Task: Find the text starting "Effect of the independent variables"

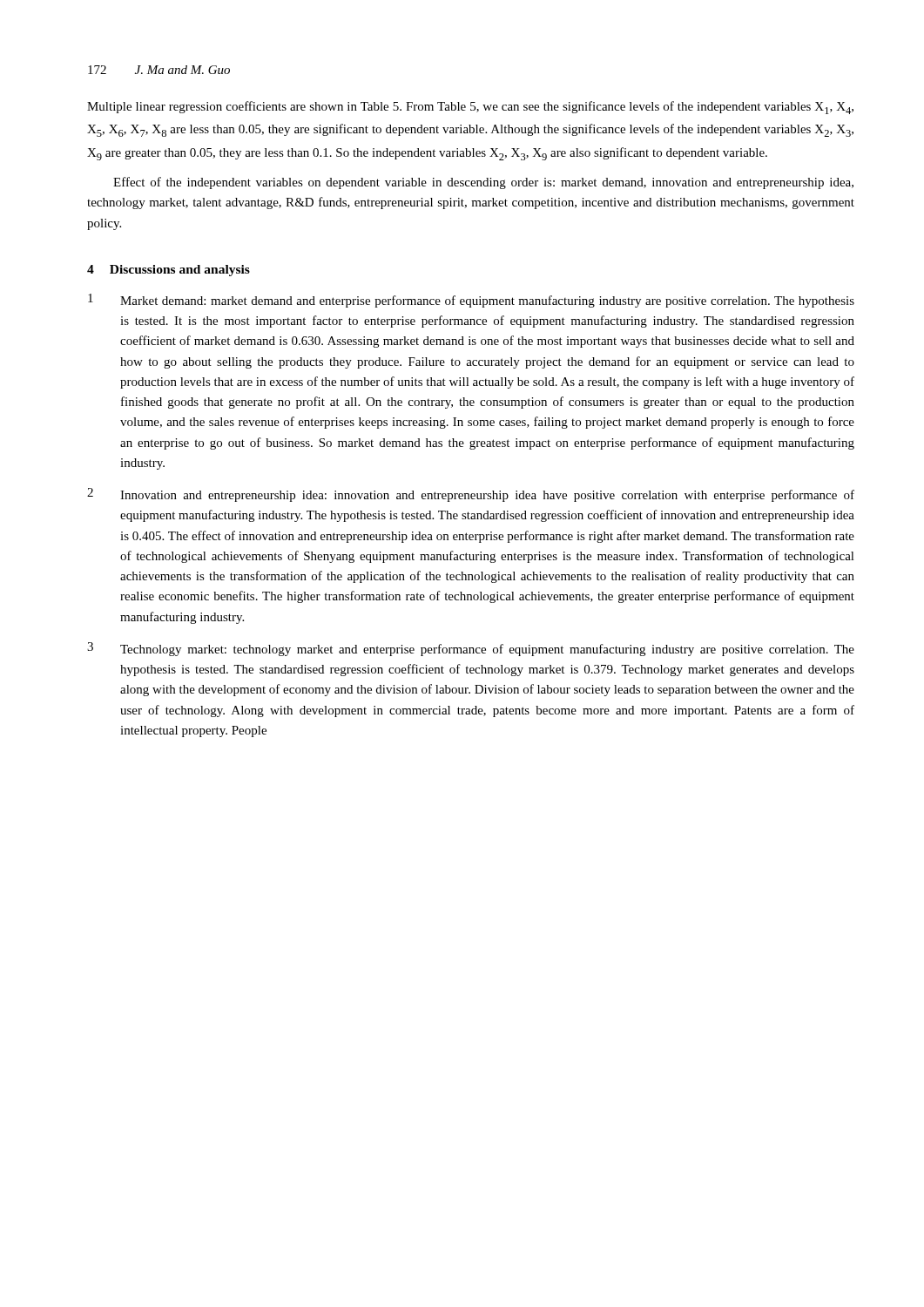Action: [471, 203]
